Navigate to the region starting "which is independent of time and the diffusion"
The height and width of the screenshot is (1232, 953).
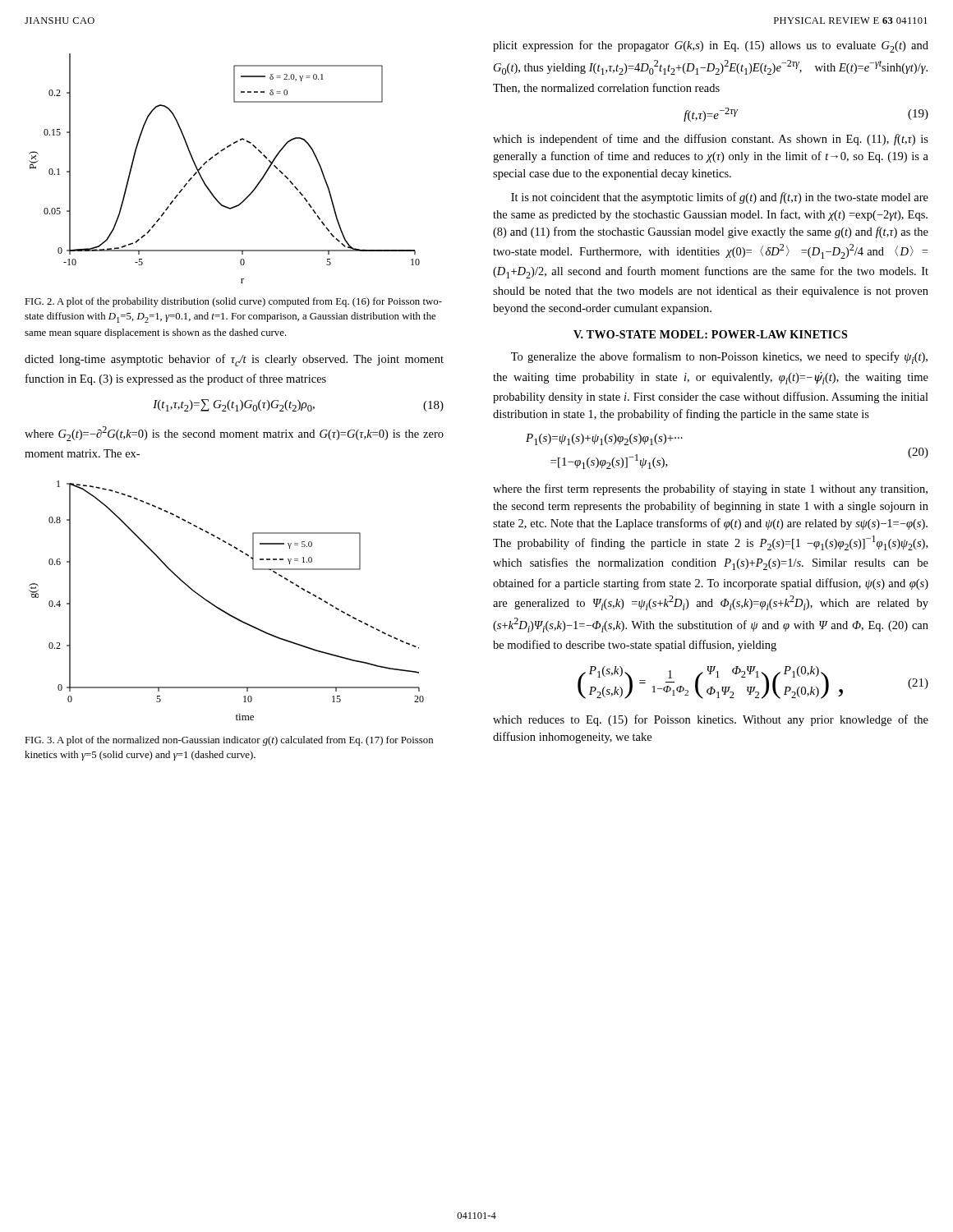(x=711, y=224)
